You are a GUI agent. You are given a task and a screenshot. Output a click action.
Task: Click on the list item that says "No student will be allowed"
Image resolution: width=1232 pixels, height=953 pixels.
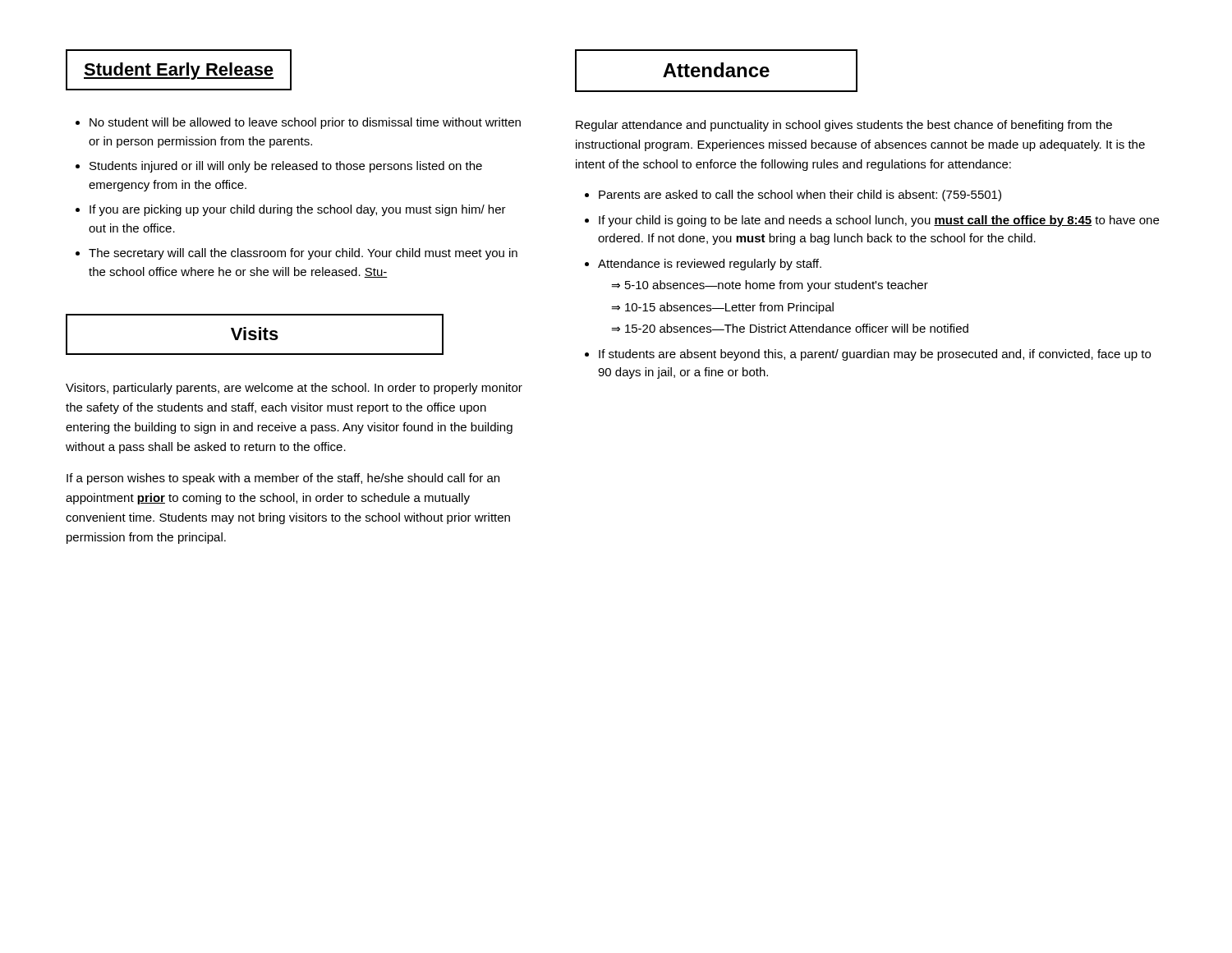point(305,131)
